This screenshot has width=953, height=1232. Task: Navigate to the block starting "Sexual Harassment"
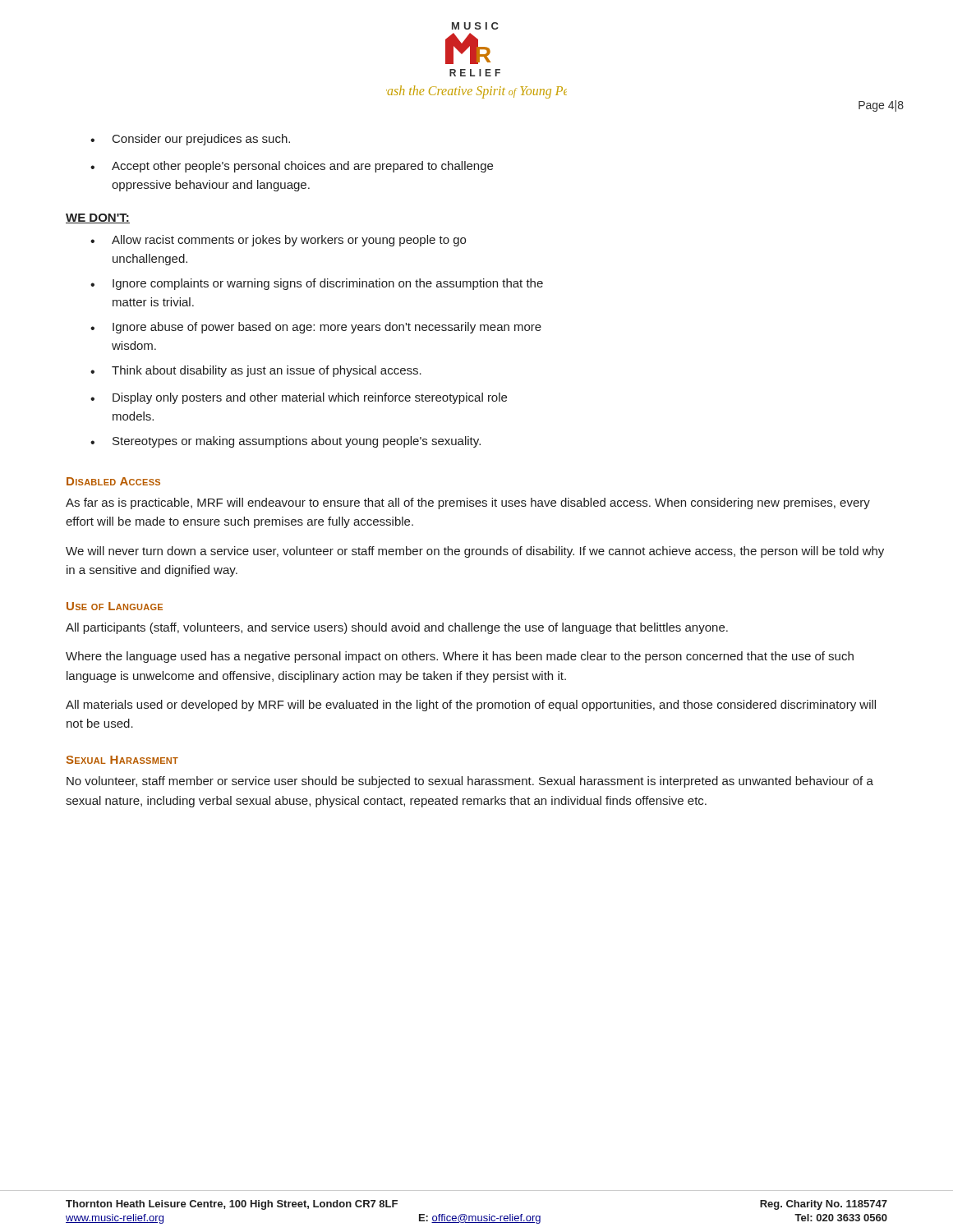122,760
